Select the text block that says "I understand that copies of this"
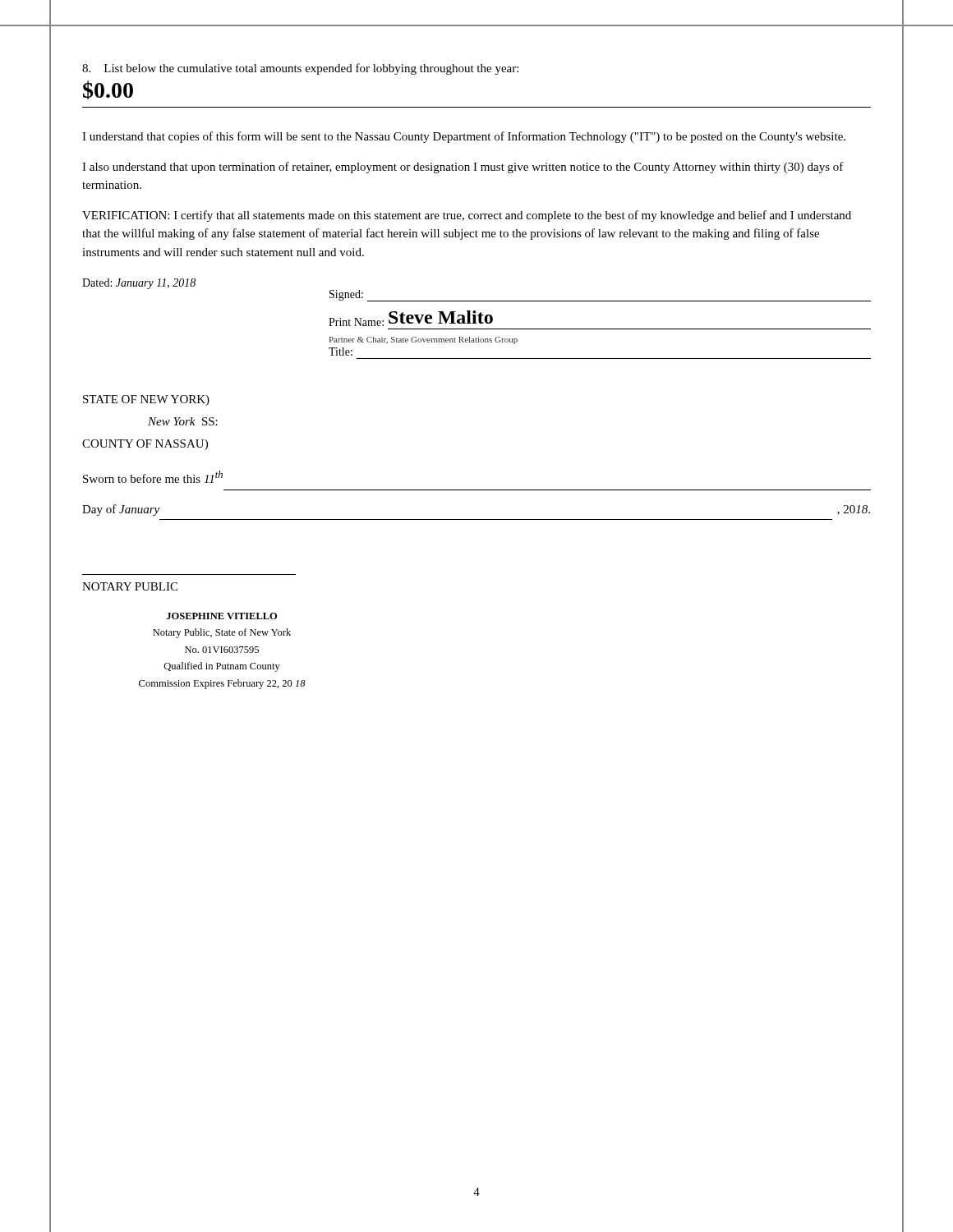The height and width of the screenshot is (1232, 953). pyautogui.click(x=464, y=136)
